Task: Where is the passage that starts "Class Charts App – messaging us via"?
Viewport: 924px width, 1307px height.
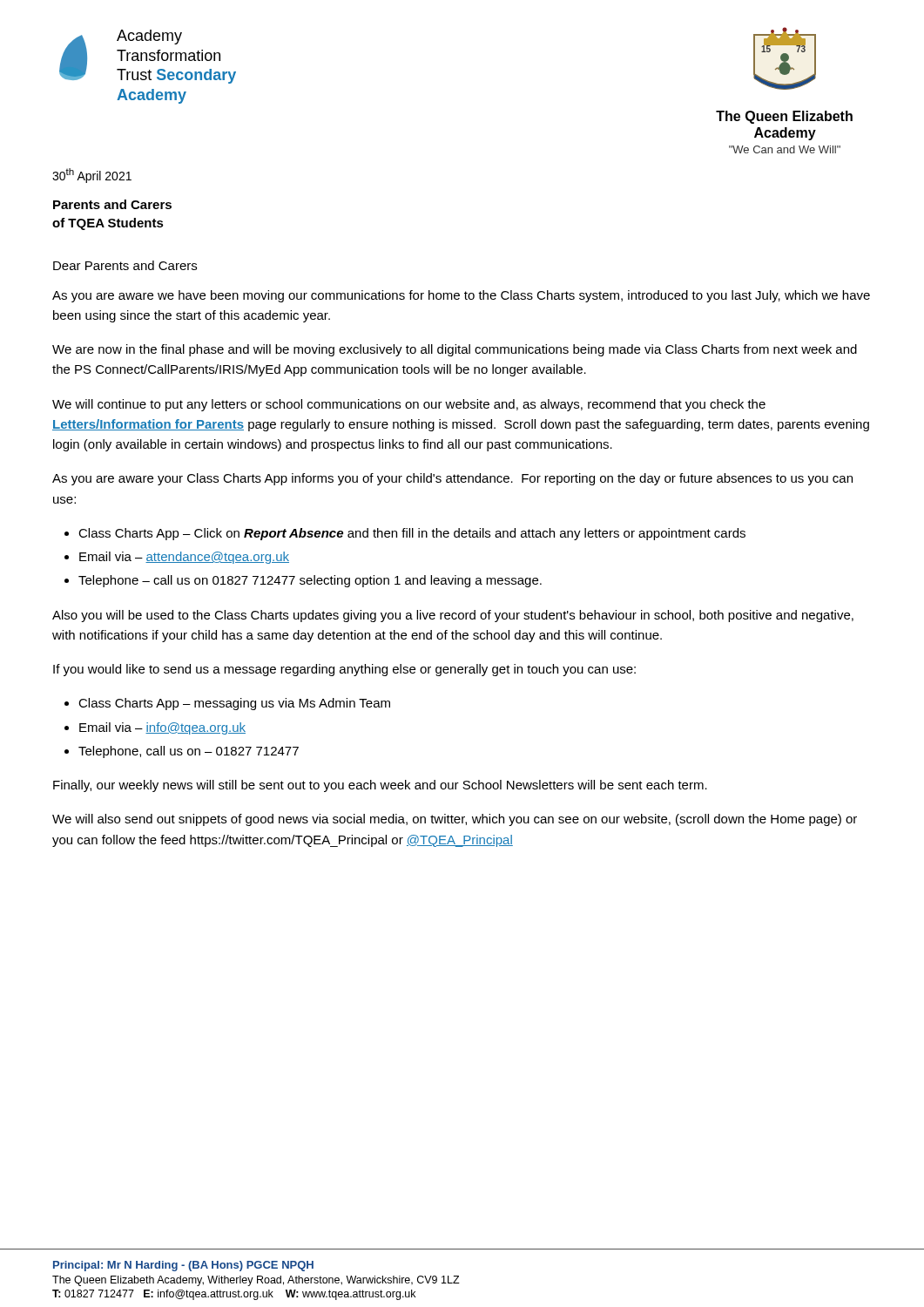Action: (235, 703)
